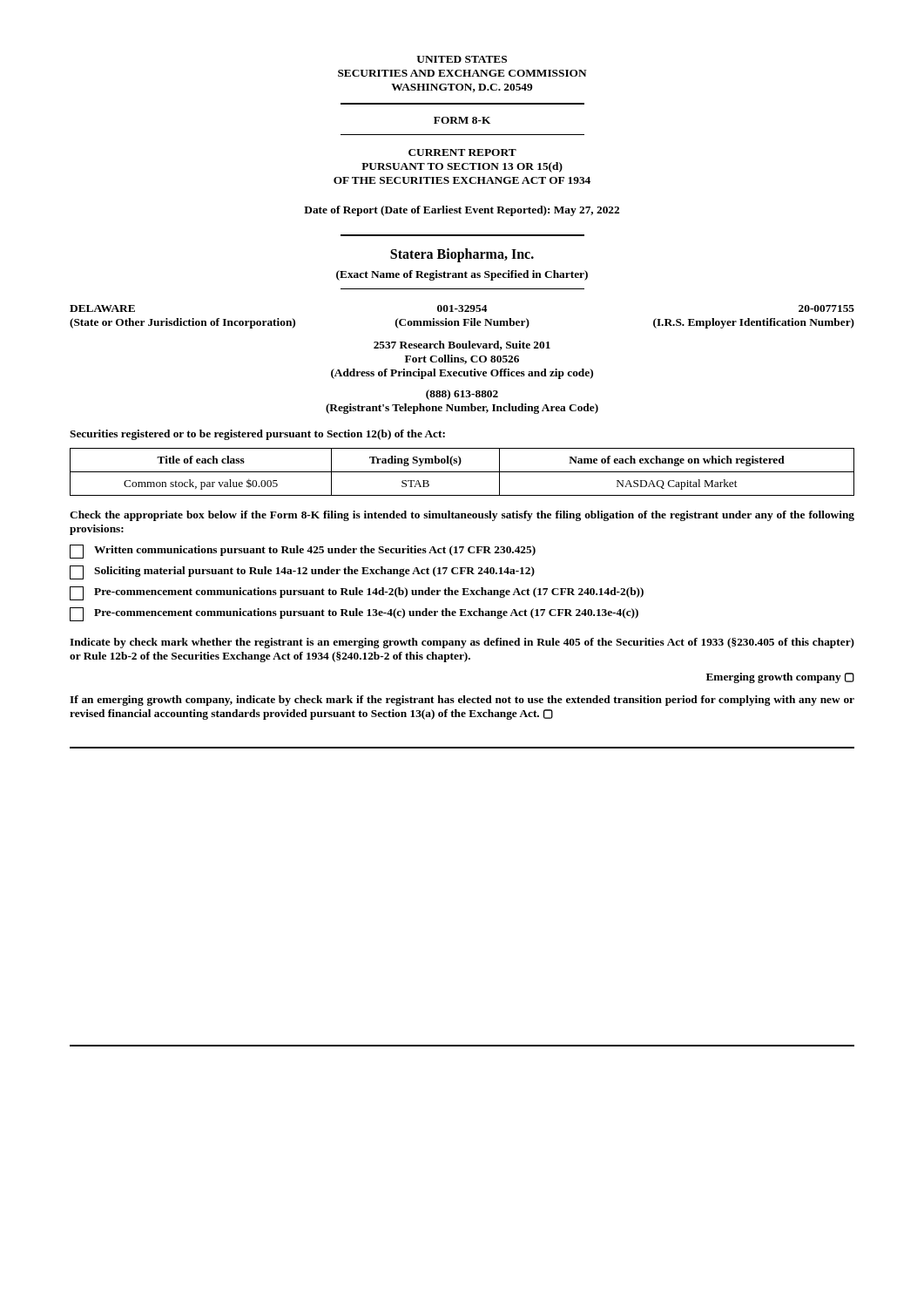Locate the text starting "Securities registered or to be registered pursuant to"
This screenshot has width=924, height=1307.
258,434
